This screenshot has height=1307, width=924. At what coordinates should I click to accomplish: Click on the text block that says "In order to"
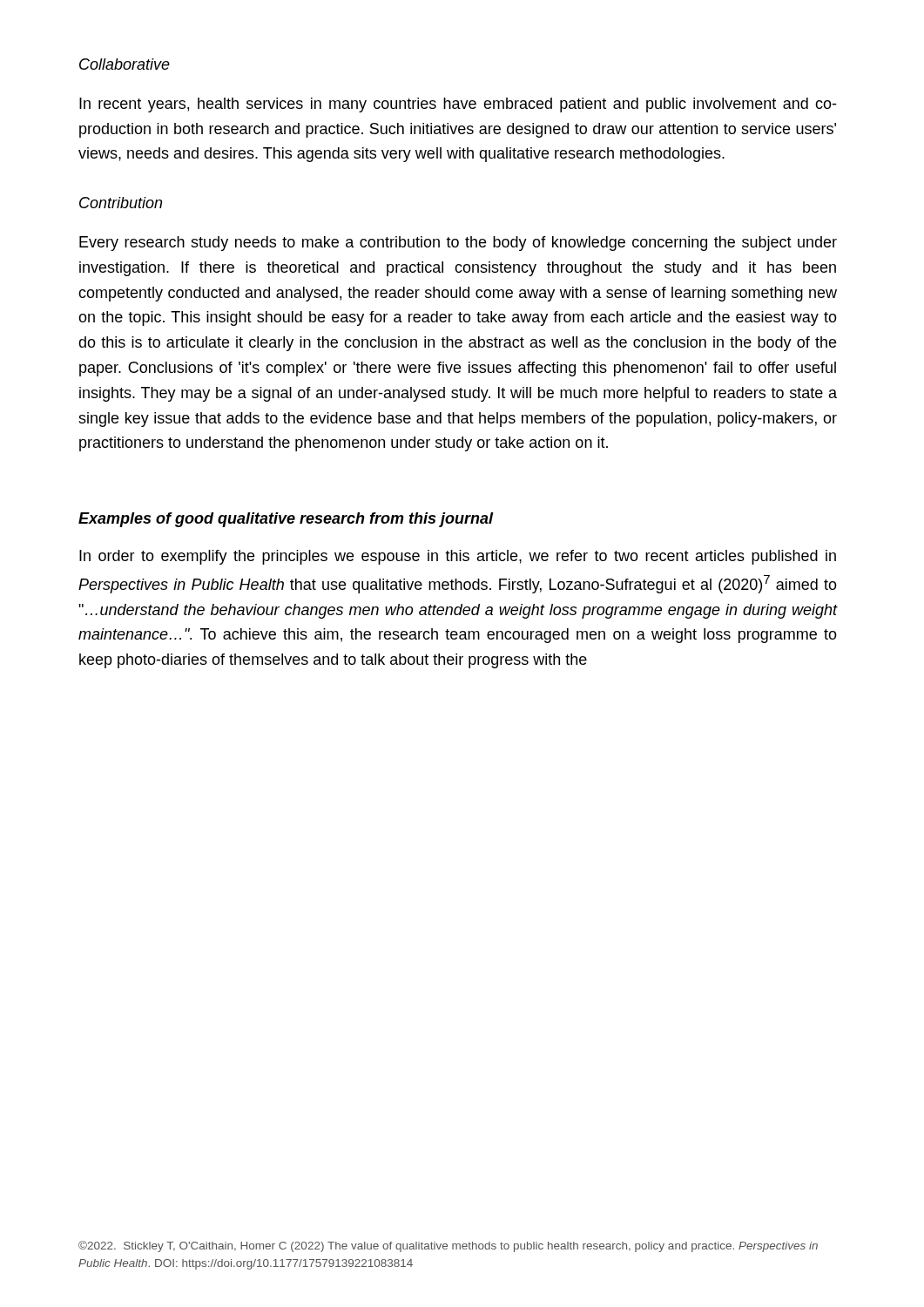coord(458,608)
